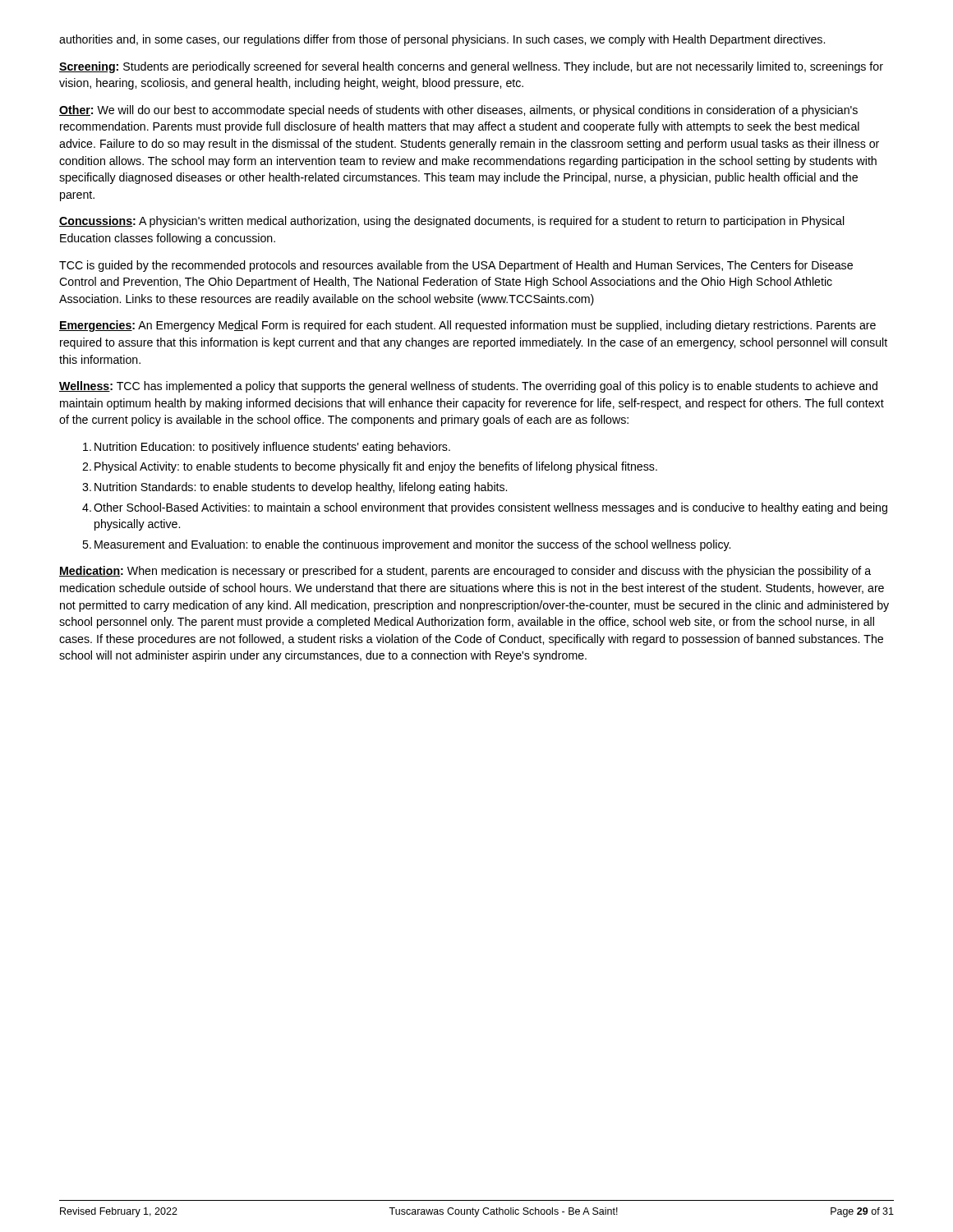Image resolution: width=953 pixels, height=1232 pixels.
Task: Locate the text block with the text "authorities and, in some cases, our"
Action: coord(476,40)
